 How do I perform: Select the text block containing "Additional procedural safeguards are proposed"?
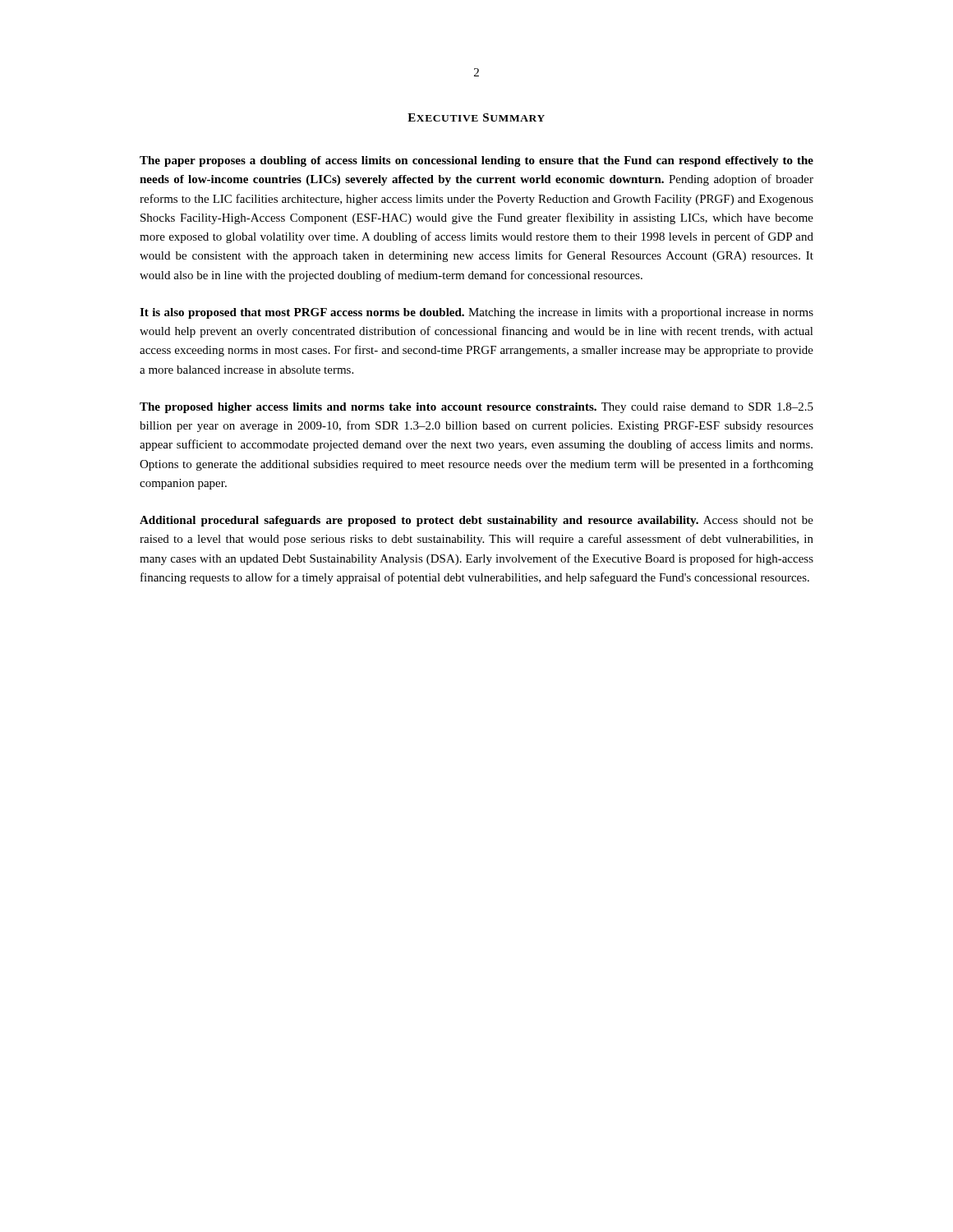tap(476, 549)
